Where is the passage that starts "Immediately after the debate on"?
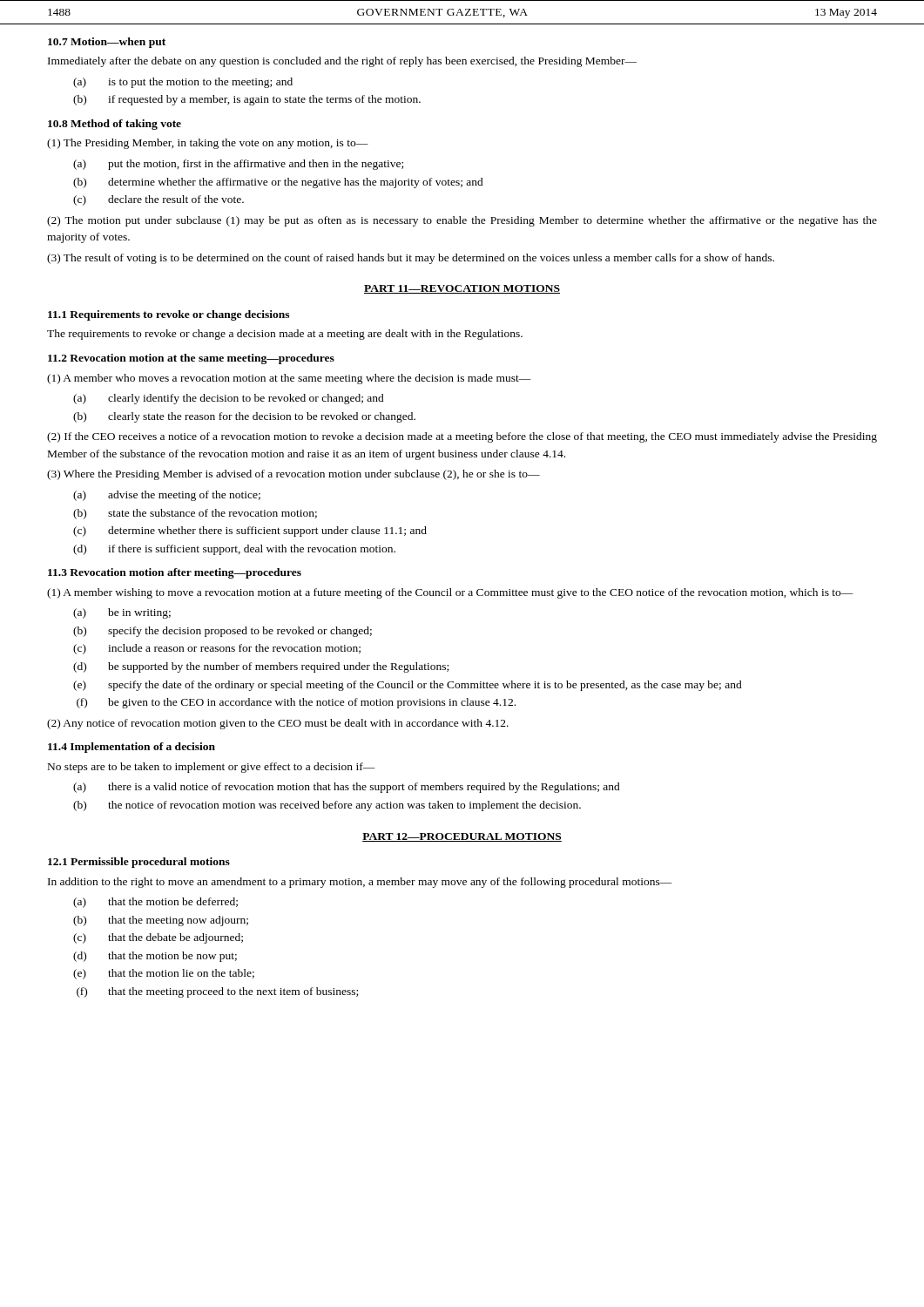924x1307 pixels. click(x=342, y=61)
